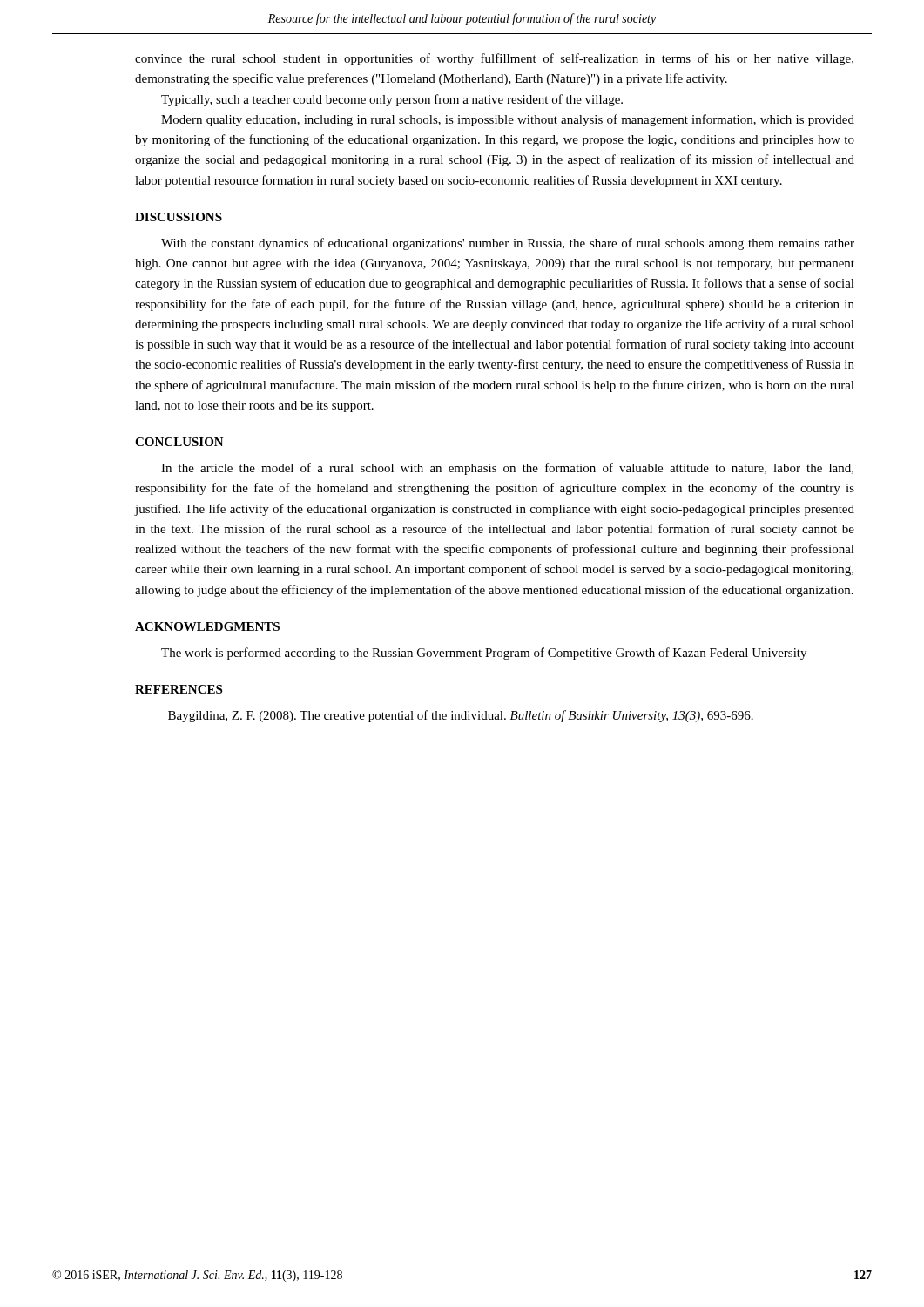
Task: Navigate to the block starting "With the constant dynamics"
Action: tap(495, 324)
